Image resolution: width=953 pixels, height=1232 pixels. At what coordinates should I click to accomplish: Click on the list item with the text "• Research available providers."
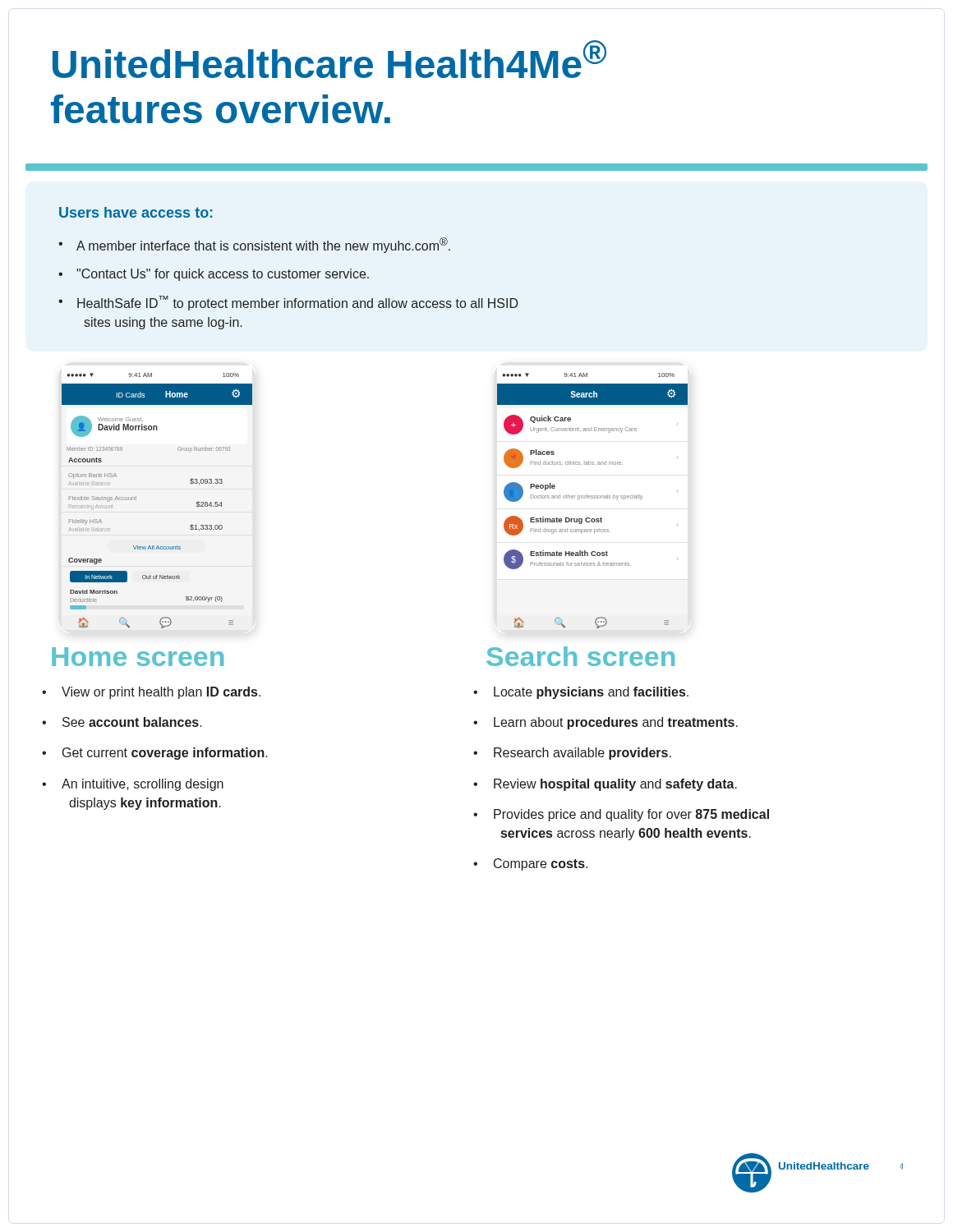tap(573, 753)
